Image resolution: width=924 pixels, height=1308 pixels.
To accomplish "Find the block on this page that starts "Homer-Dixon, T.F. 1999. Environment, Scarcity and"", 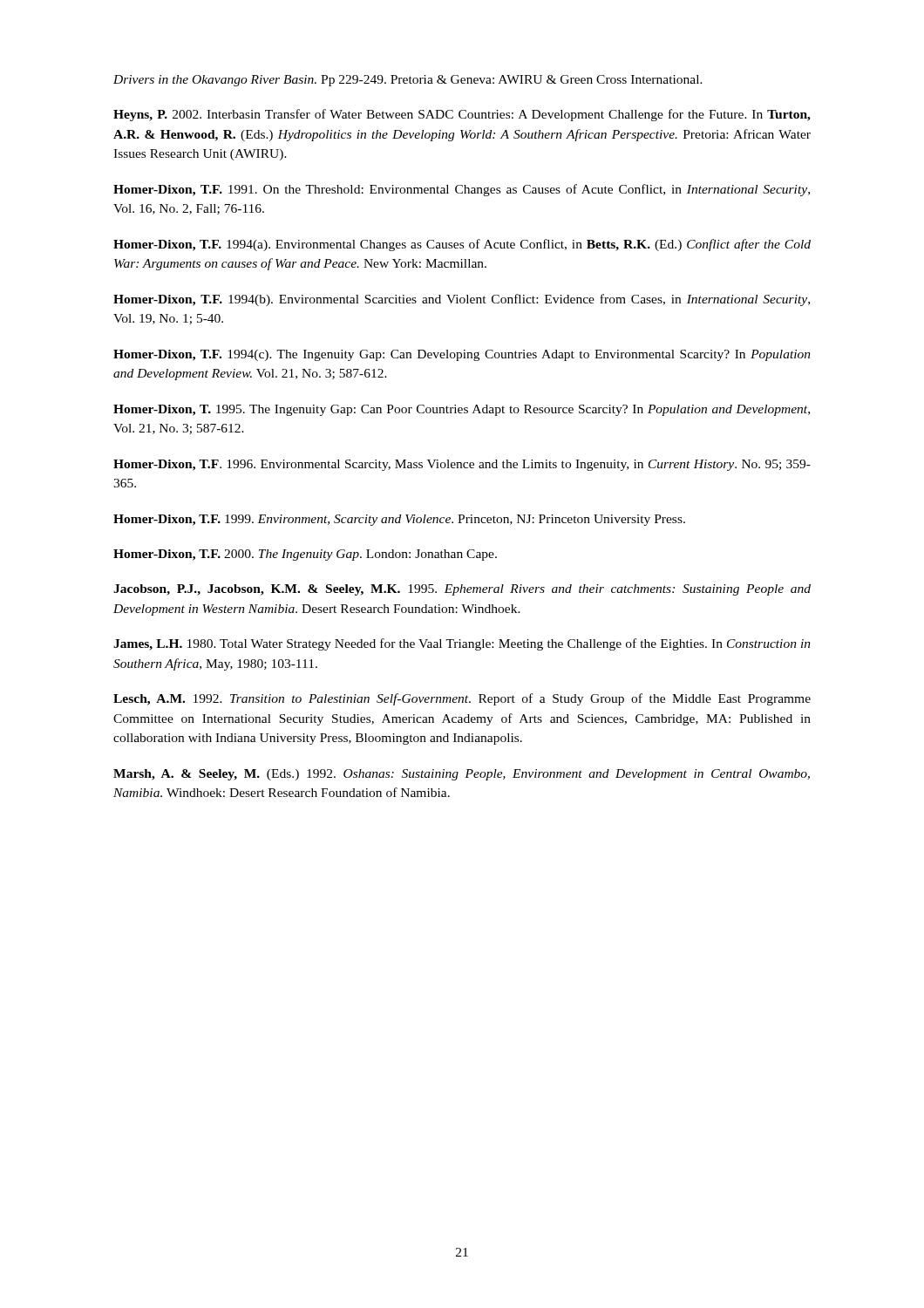I will click(x=400, y=518).
